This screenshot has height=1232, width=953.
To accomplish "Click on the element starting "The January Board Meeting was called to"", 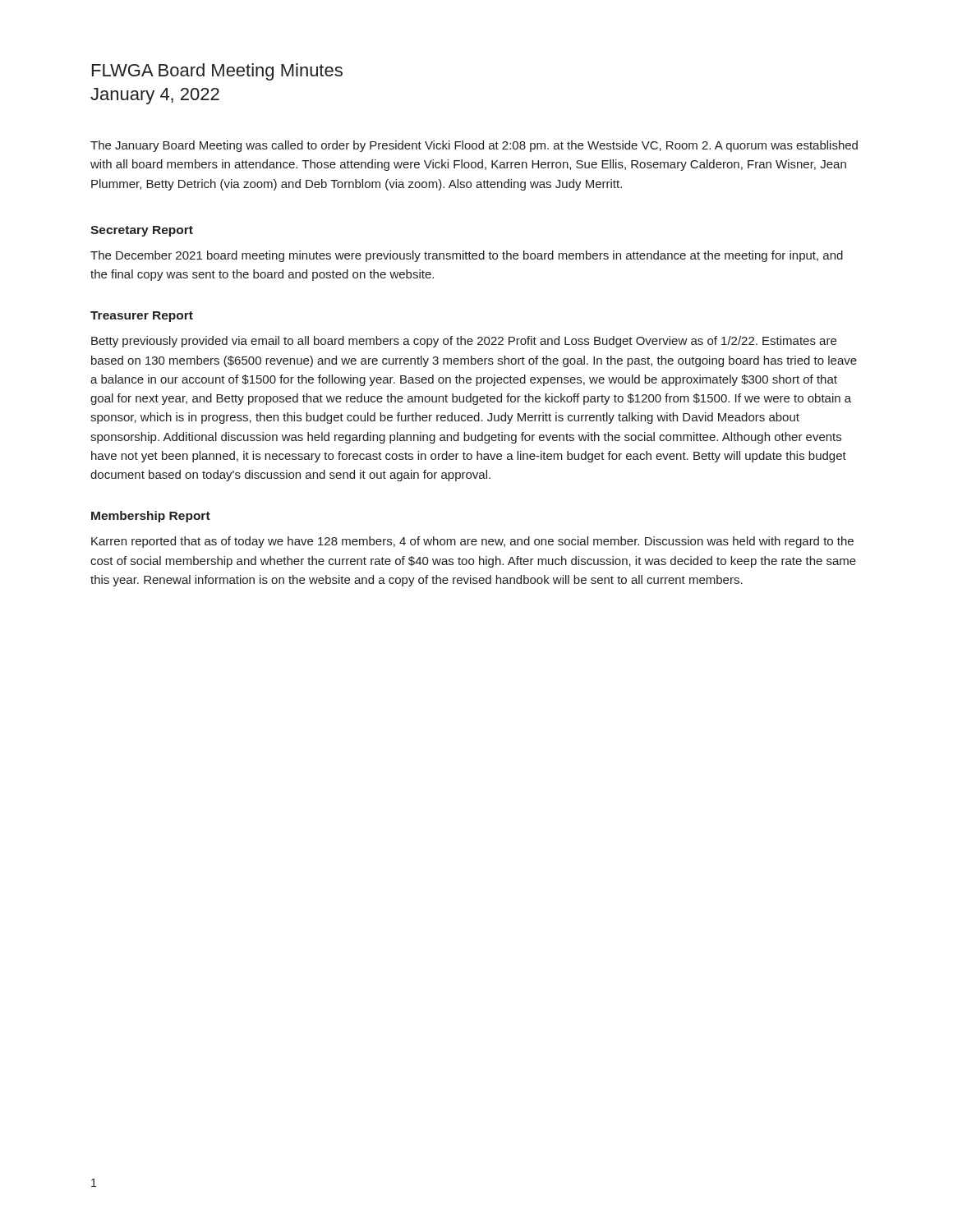I will coord(474,164).
